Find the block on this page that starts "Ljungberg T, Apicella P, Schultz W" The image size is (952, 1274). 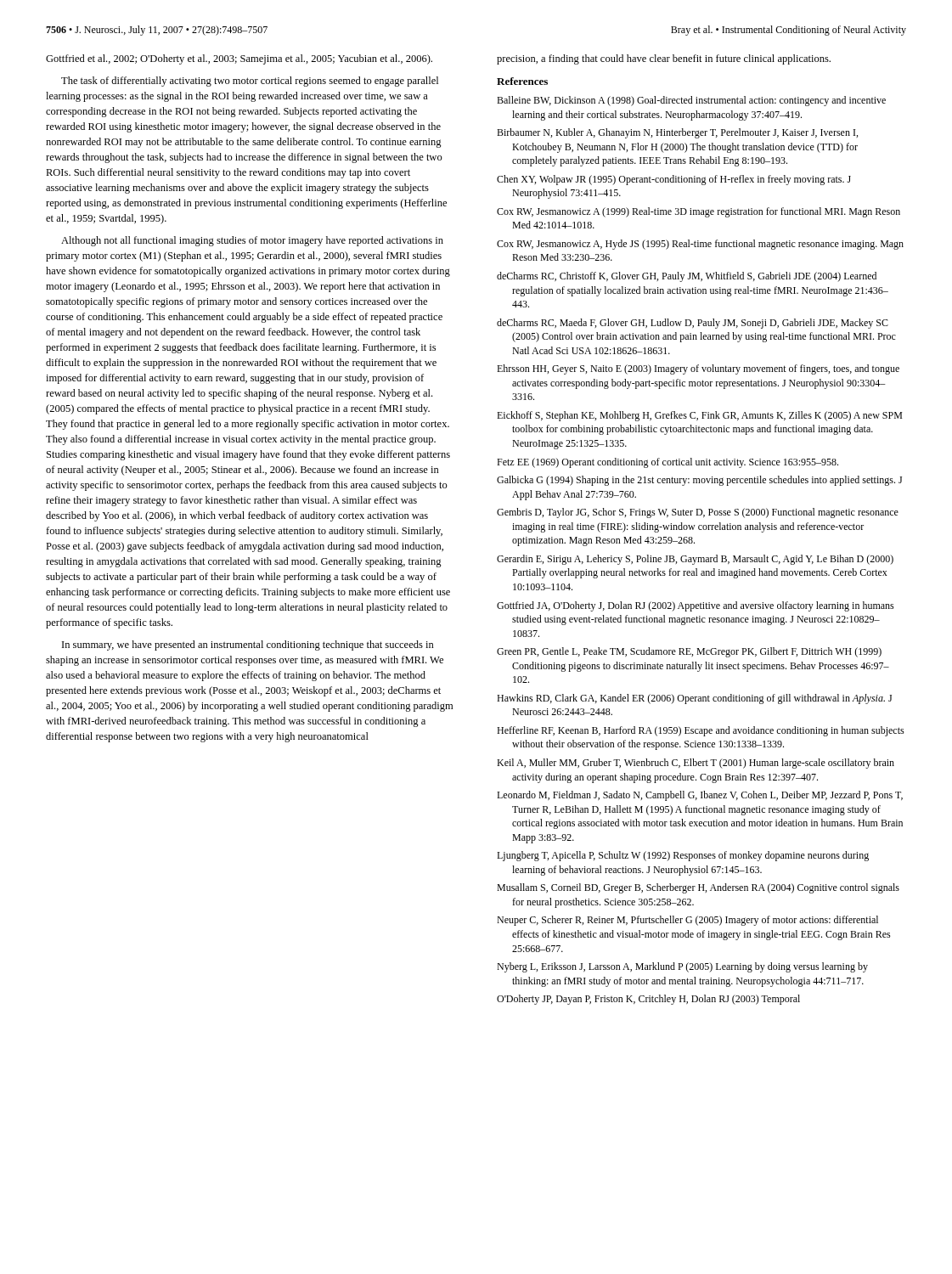683,862
